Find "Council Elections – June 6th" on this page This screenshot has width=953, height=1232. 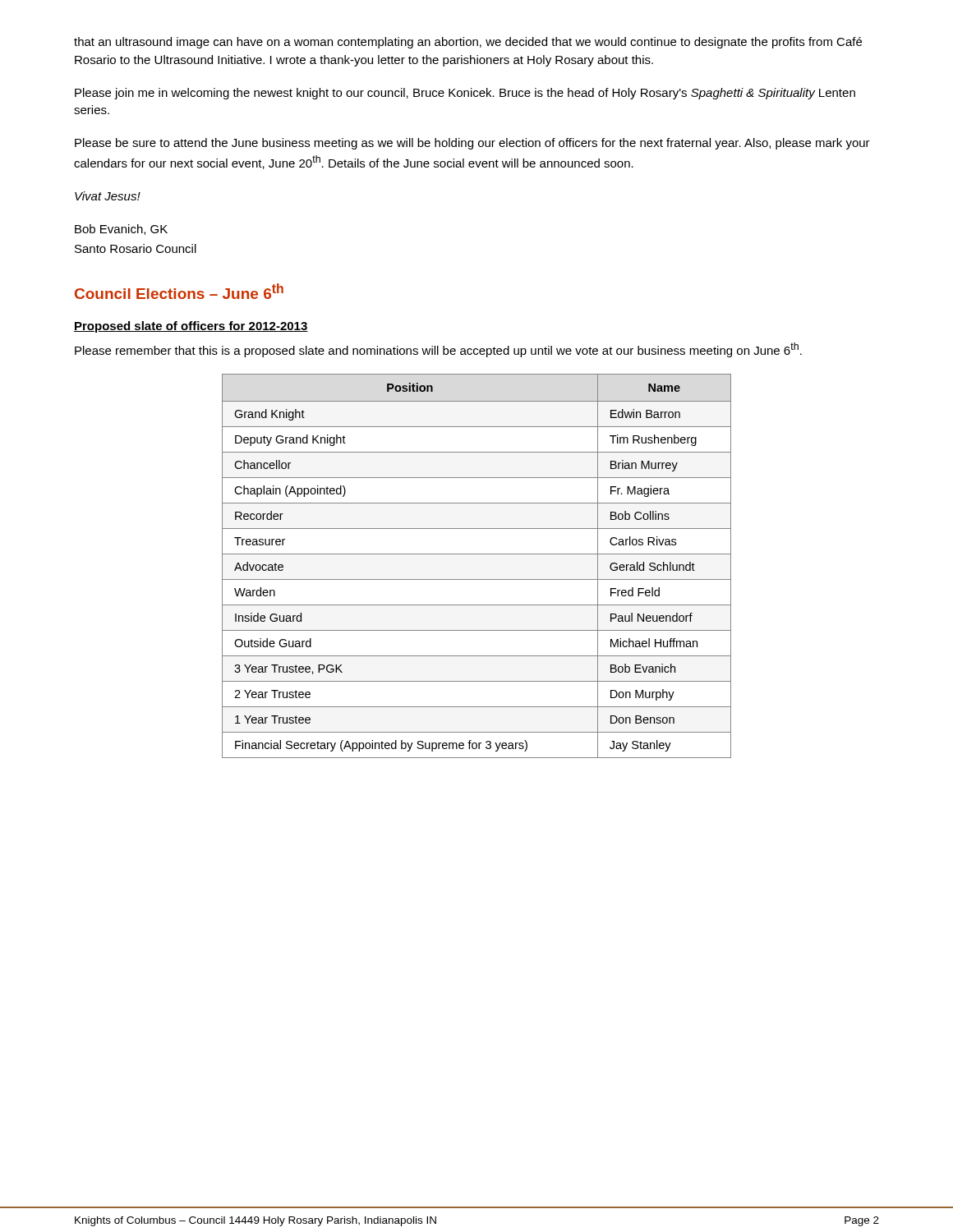coord(179,292)
